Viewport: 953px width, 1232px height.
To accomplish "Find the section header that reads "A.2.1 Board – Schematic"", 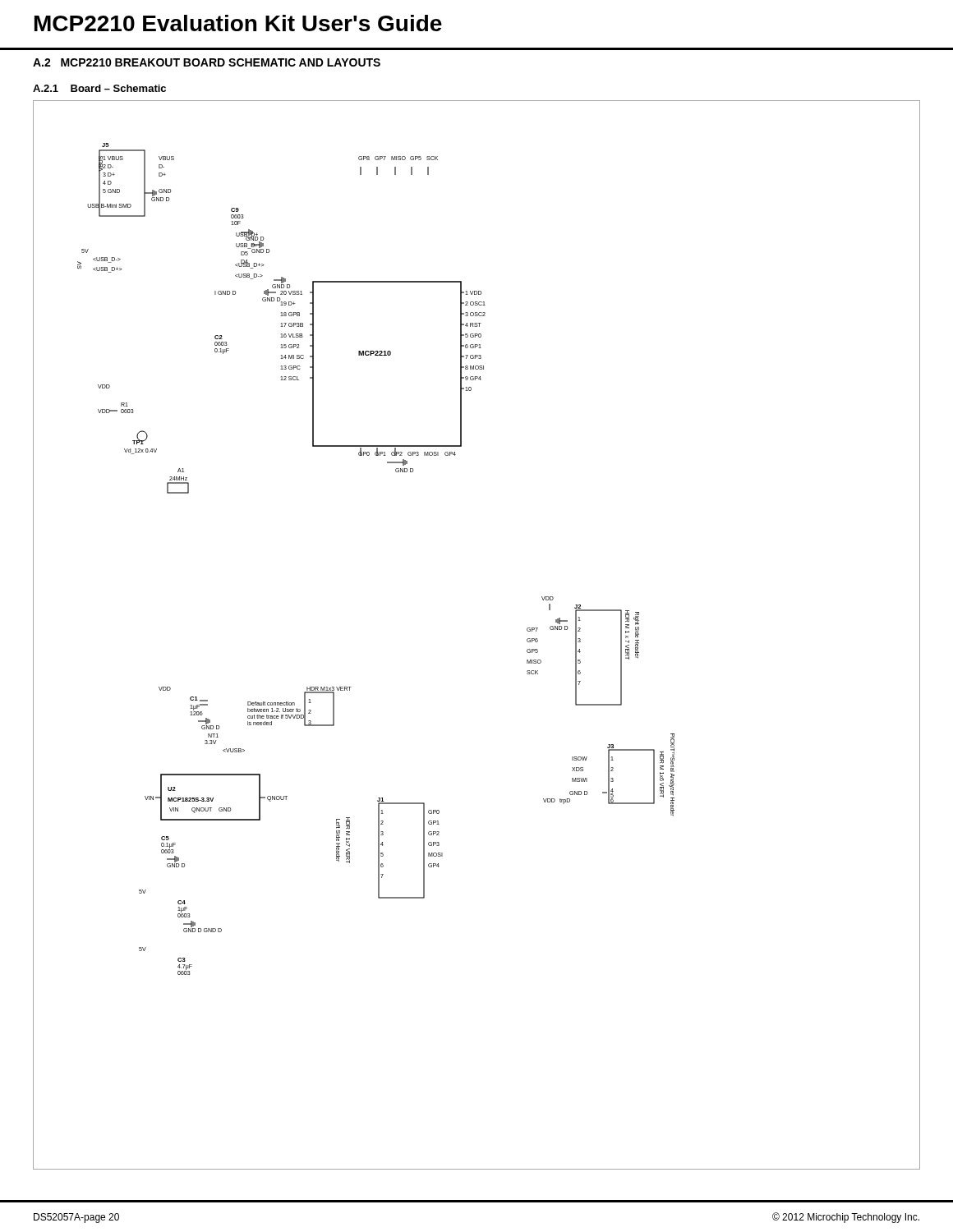I will 100,88.
